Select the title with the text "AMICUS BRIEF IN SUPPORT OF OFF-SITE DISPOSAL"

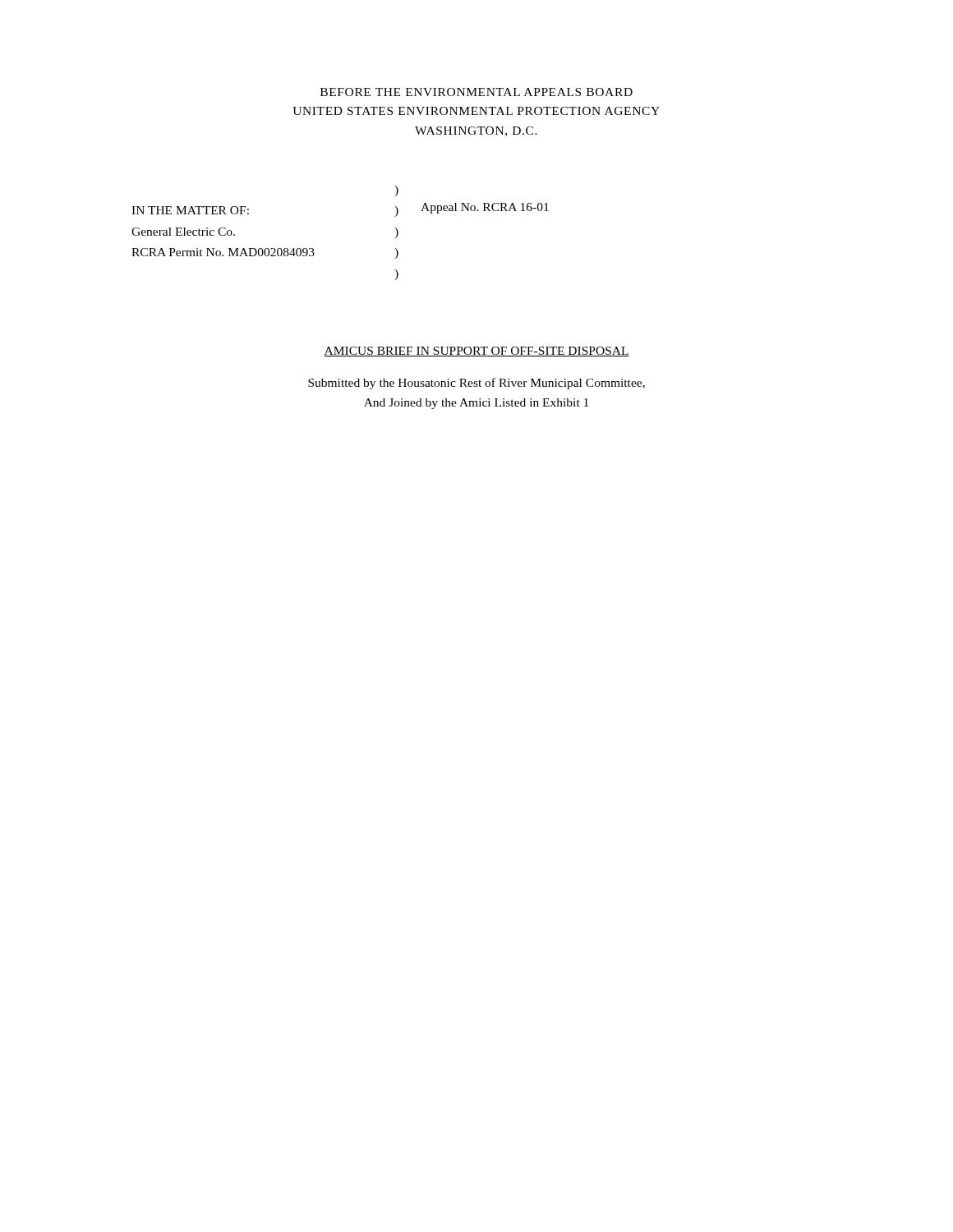coord(476,350)
